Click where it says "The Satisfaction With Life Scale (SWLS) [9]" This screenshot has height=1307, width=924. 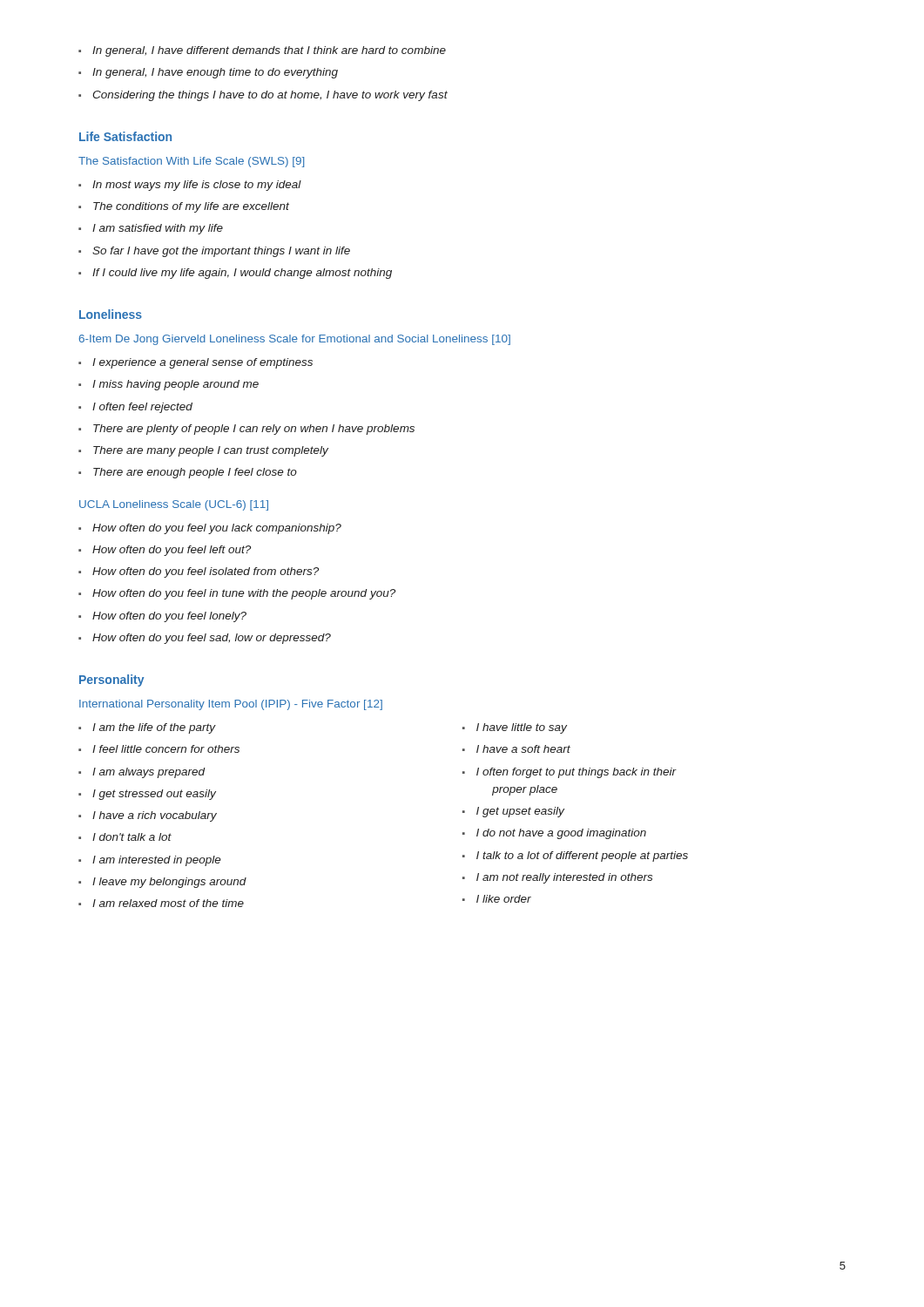[192, 160]
